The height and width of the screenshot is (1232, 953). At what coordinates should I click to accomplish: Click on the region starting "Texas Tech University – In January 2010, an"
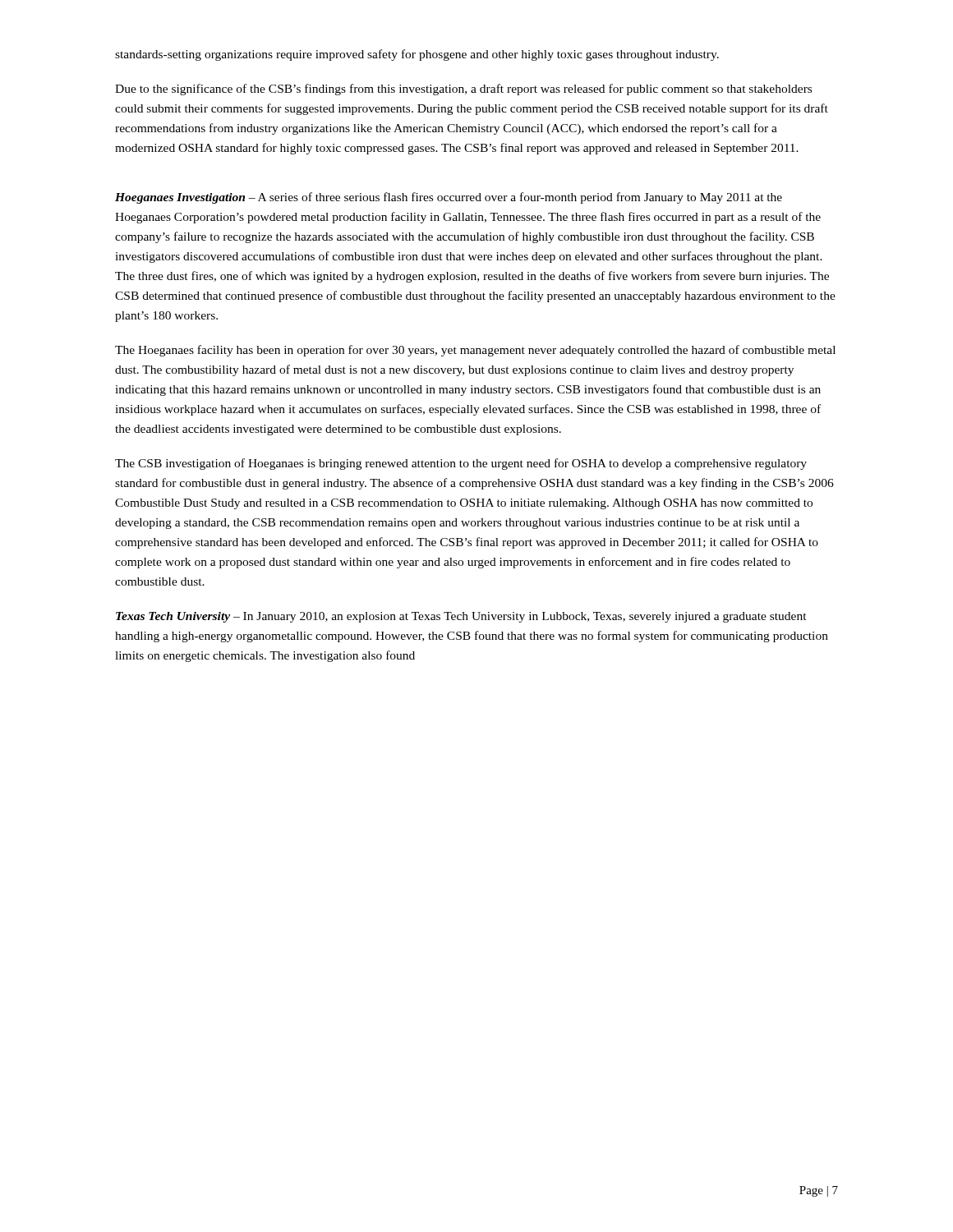pyautogui.click(x=476, y=636)
